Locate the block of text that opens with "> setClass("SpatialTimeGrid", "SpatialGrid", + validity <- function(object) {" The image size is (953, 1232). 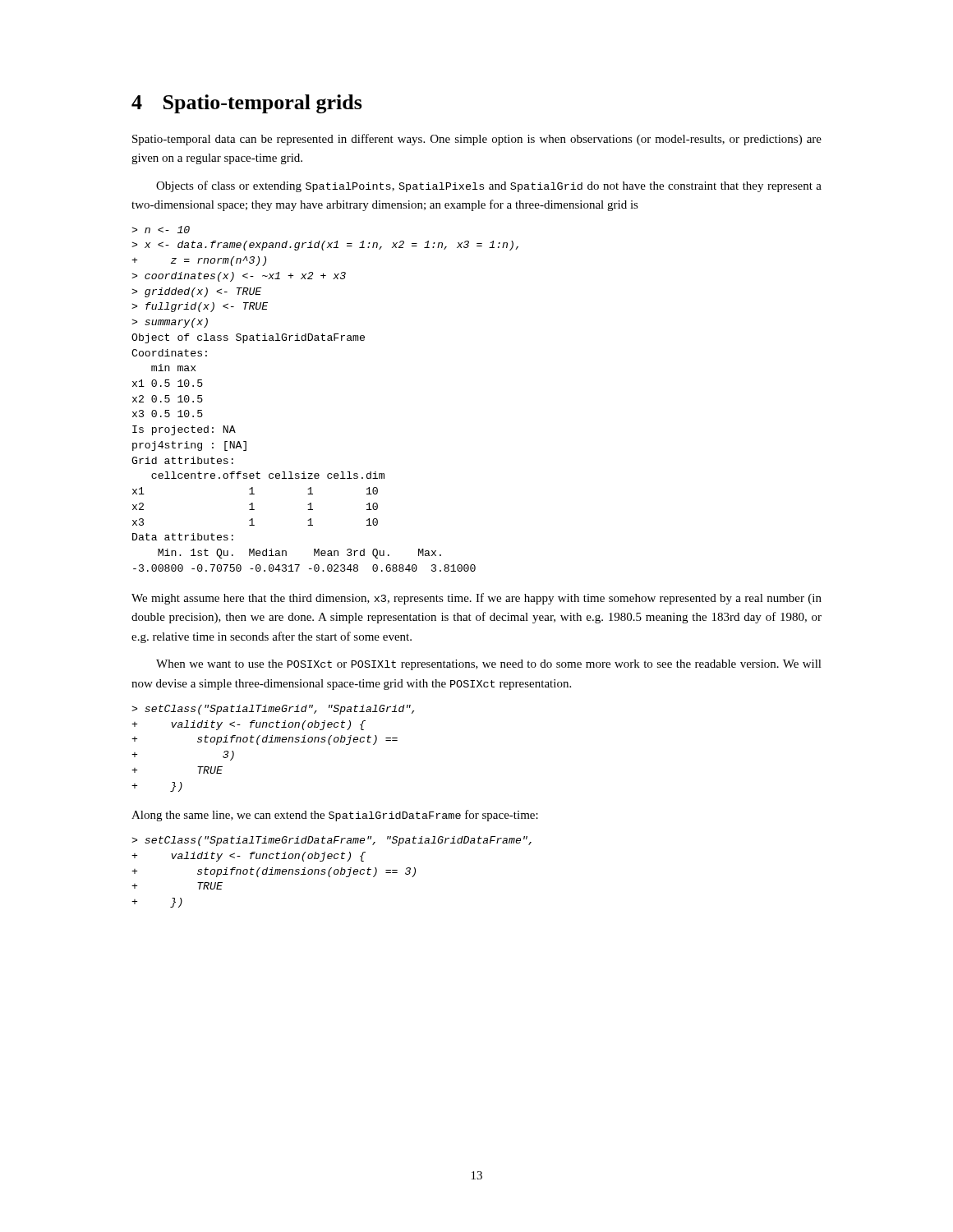[273, 710]
